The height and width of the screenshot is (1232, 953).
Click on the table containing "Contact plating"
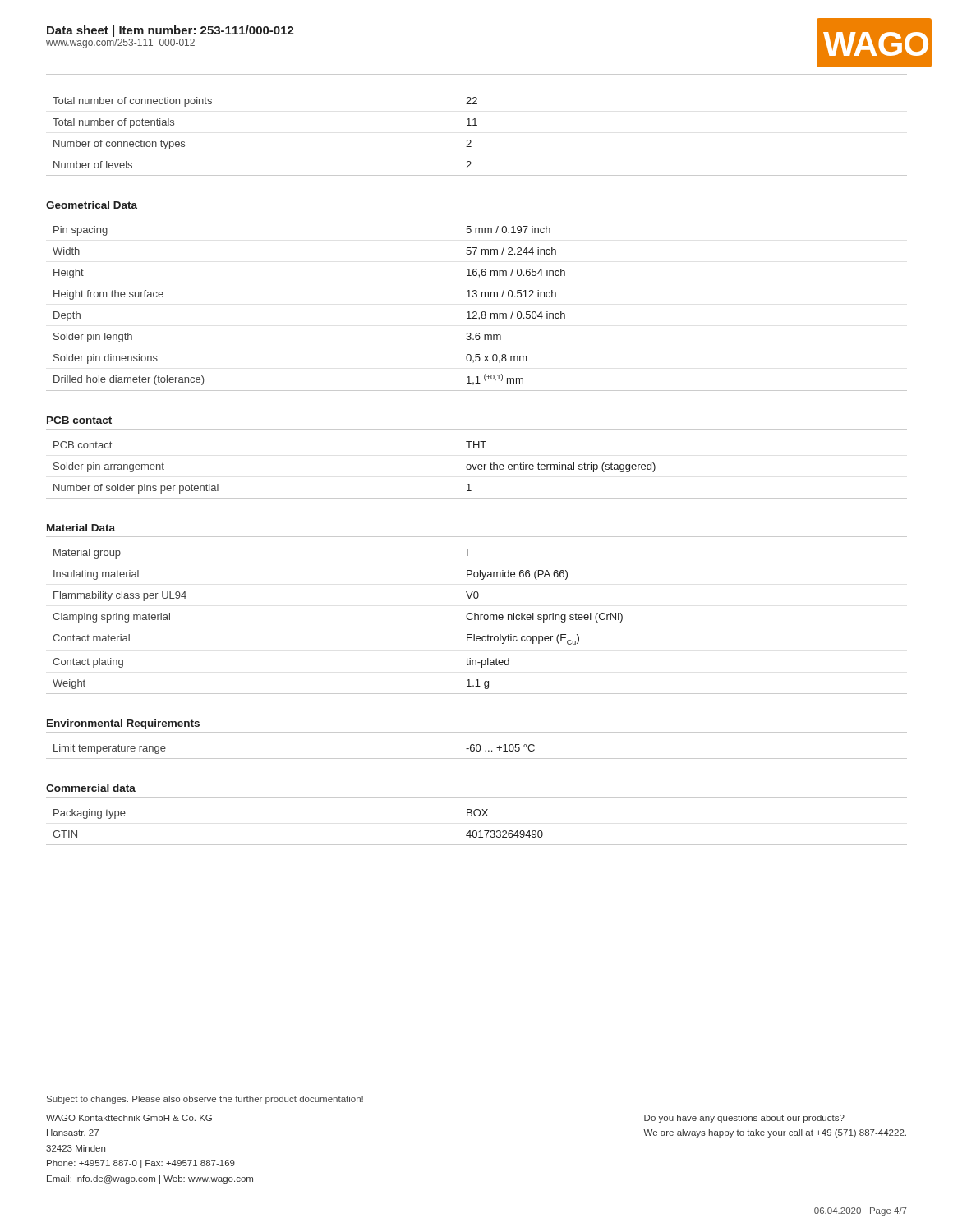[476, 618]
